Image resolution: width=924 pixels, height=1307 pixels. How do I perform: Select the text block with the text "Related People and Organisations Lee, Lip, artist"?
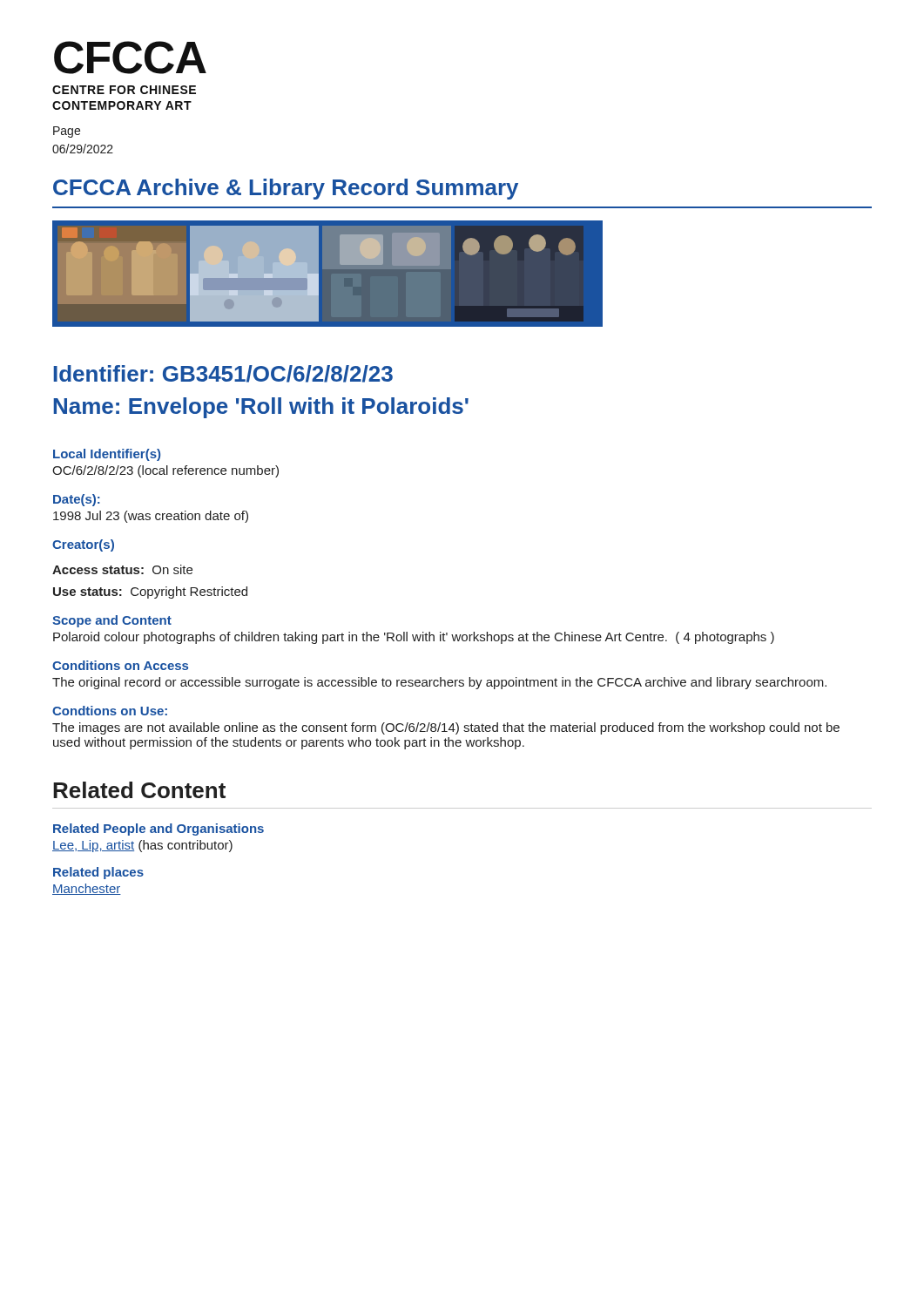click(x=158, y=830)
